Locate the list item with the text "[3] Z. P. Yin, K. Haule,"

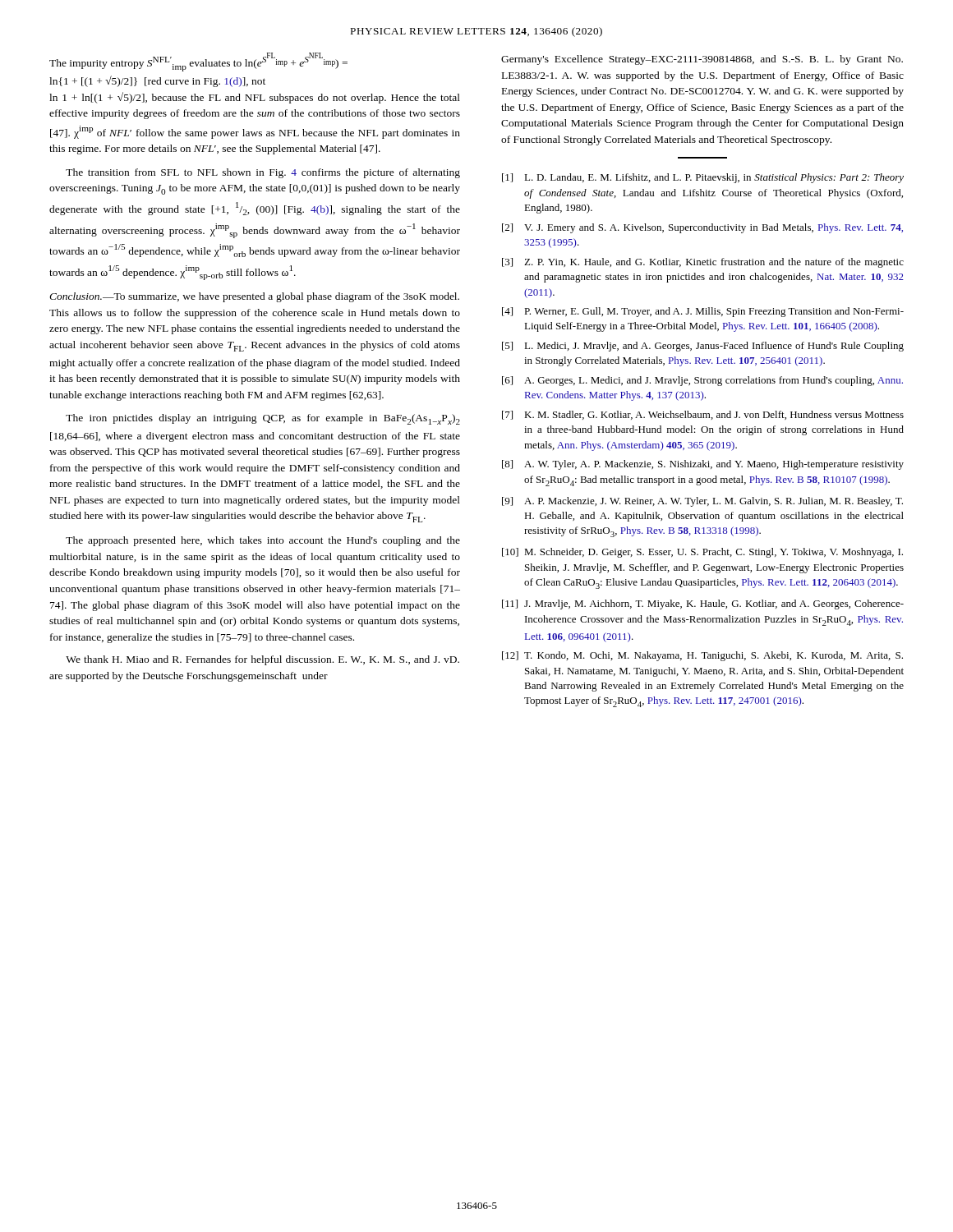(x=702, y=277)
